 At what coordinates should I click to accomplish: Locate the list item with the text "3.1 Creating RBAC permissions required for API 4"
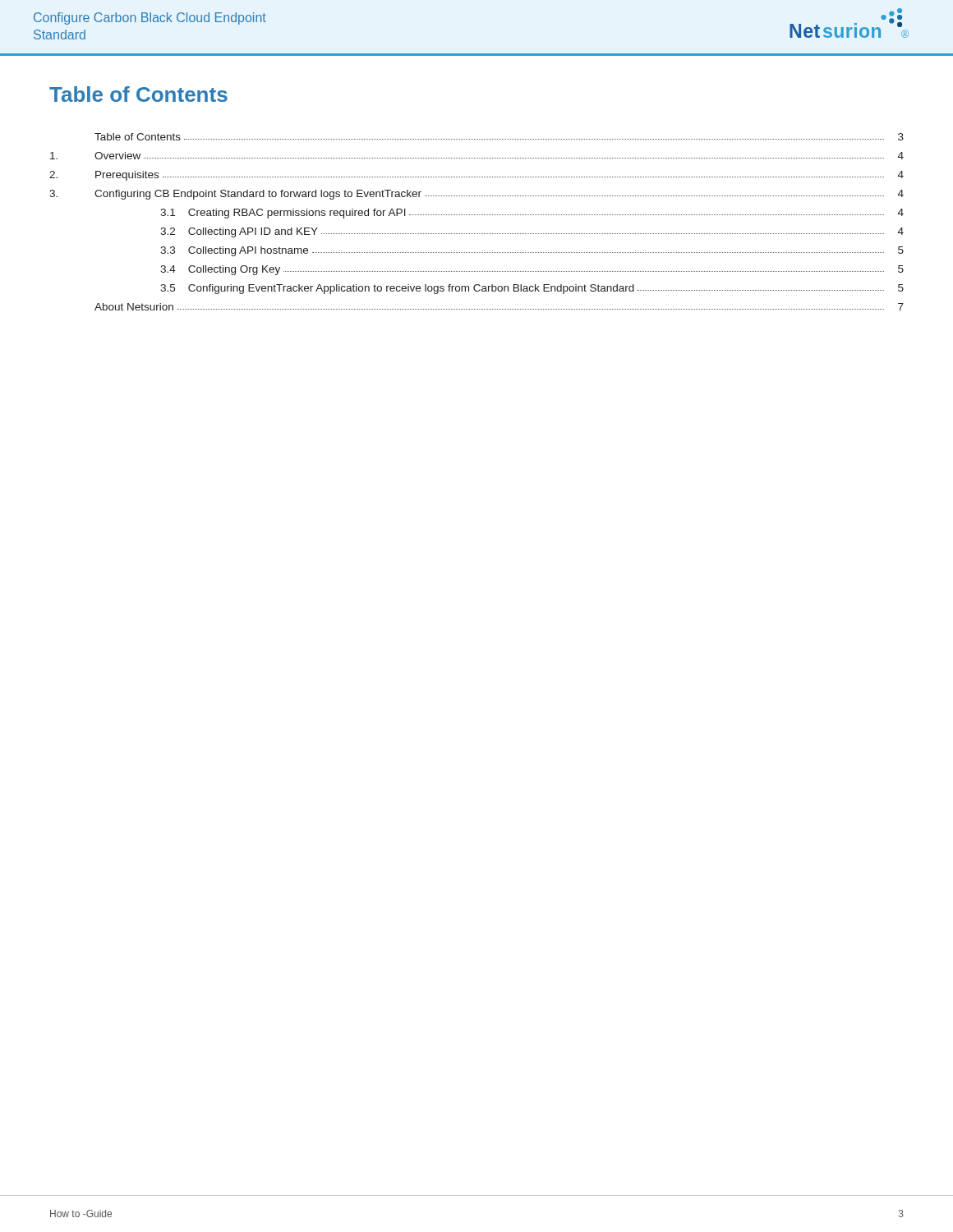point(532,212)
